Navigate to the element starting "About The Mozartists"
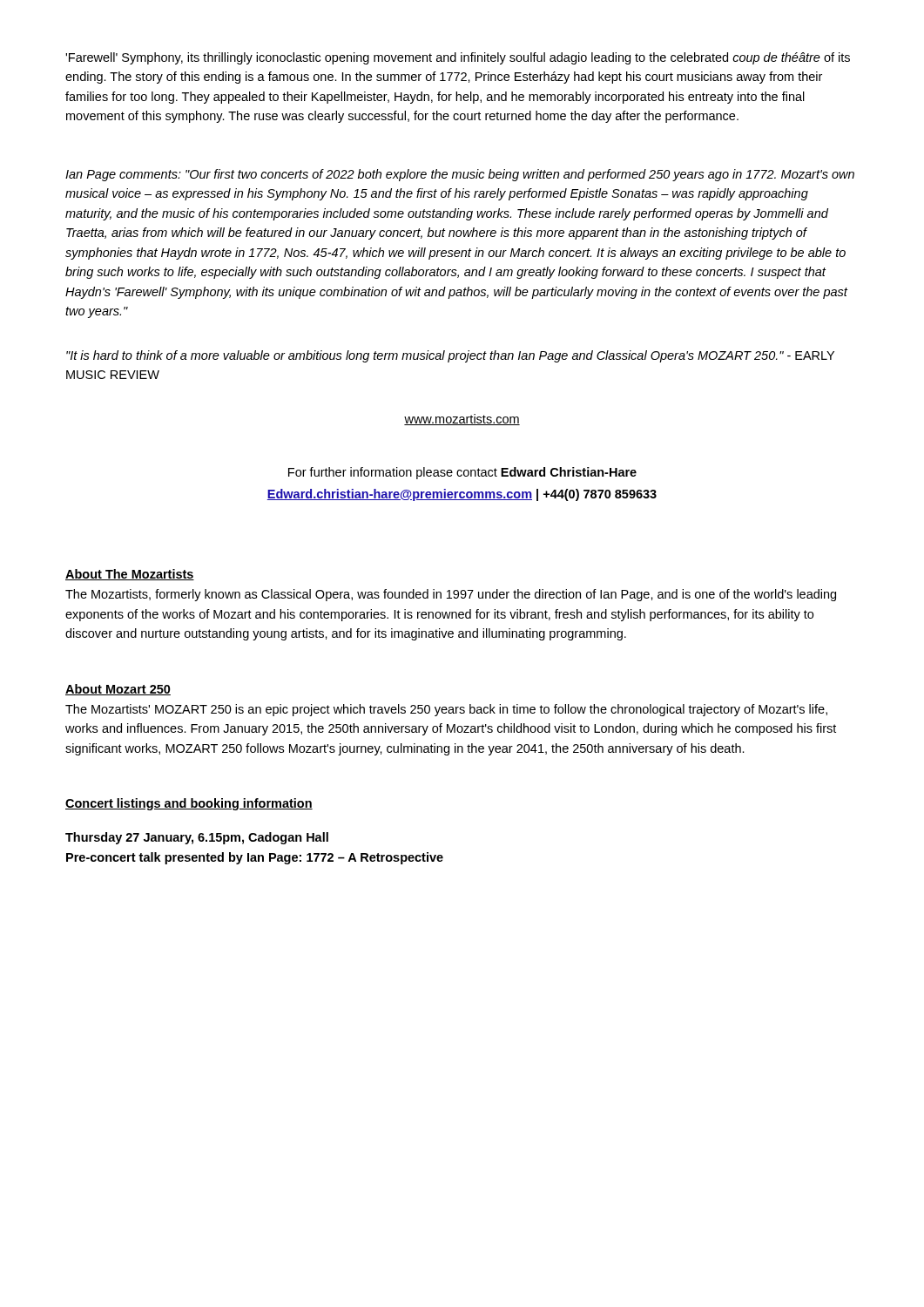The height and width of the screenshot is (1307, 924). [x=129, y=574]
